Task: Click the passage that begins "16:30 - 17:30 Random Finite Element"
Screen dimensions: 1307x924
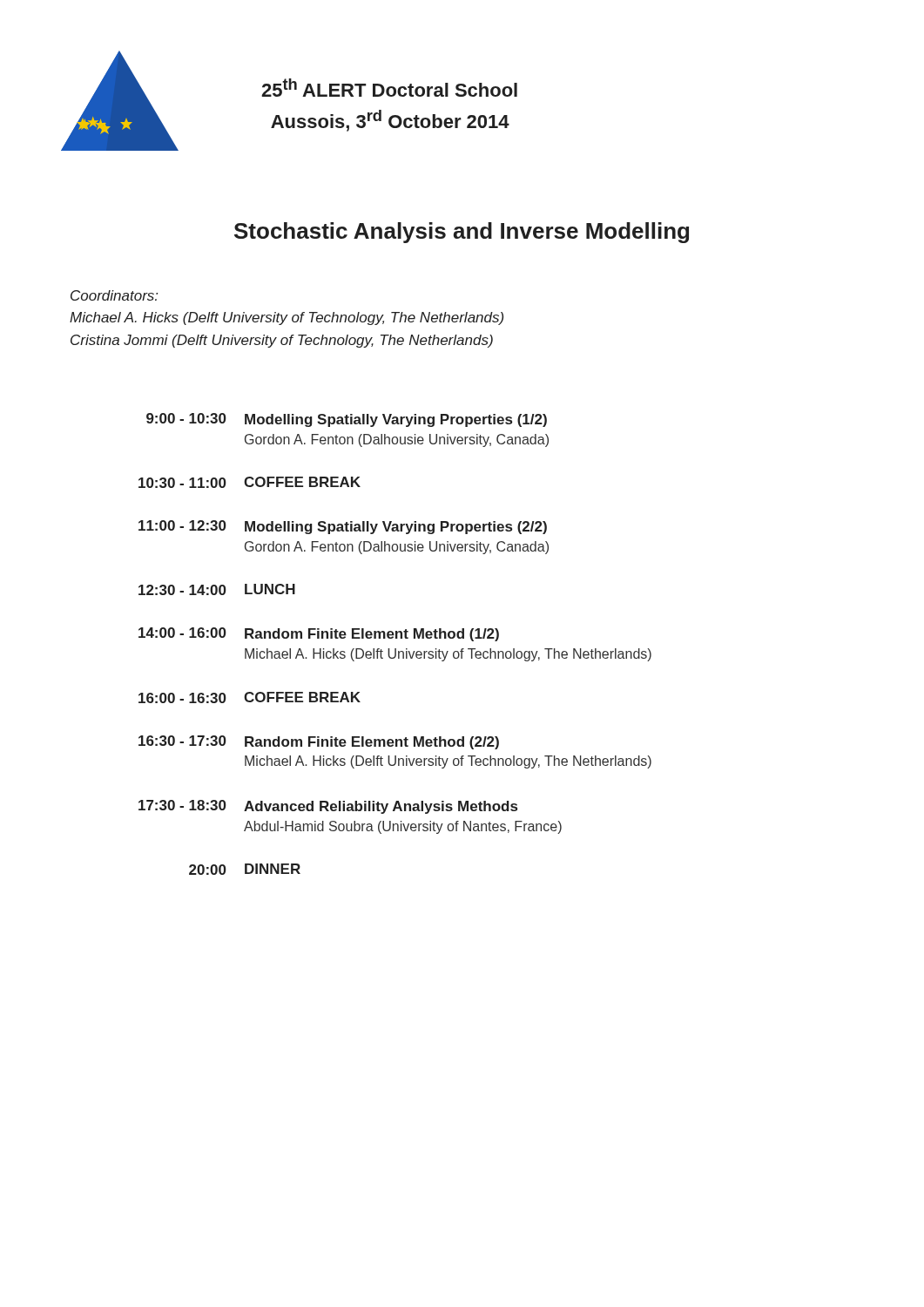Action: (462, 752)
